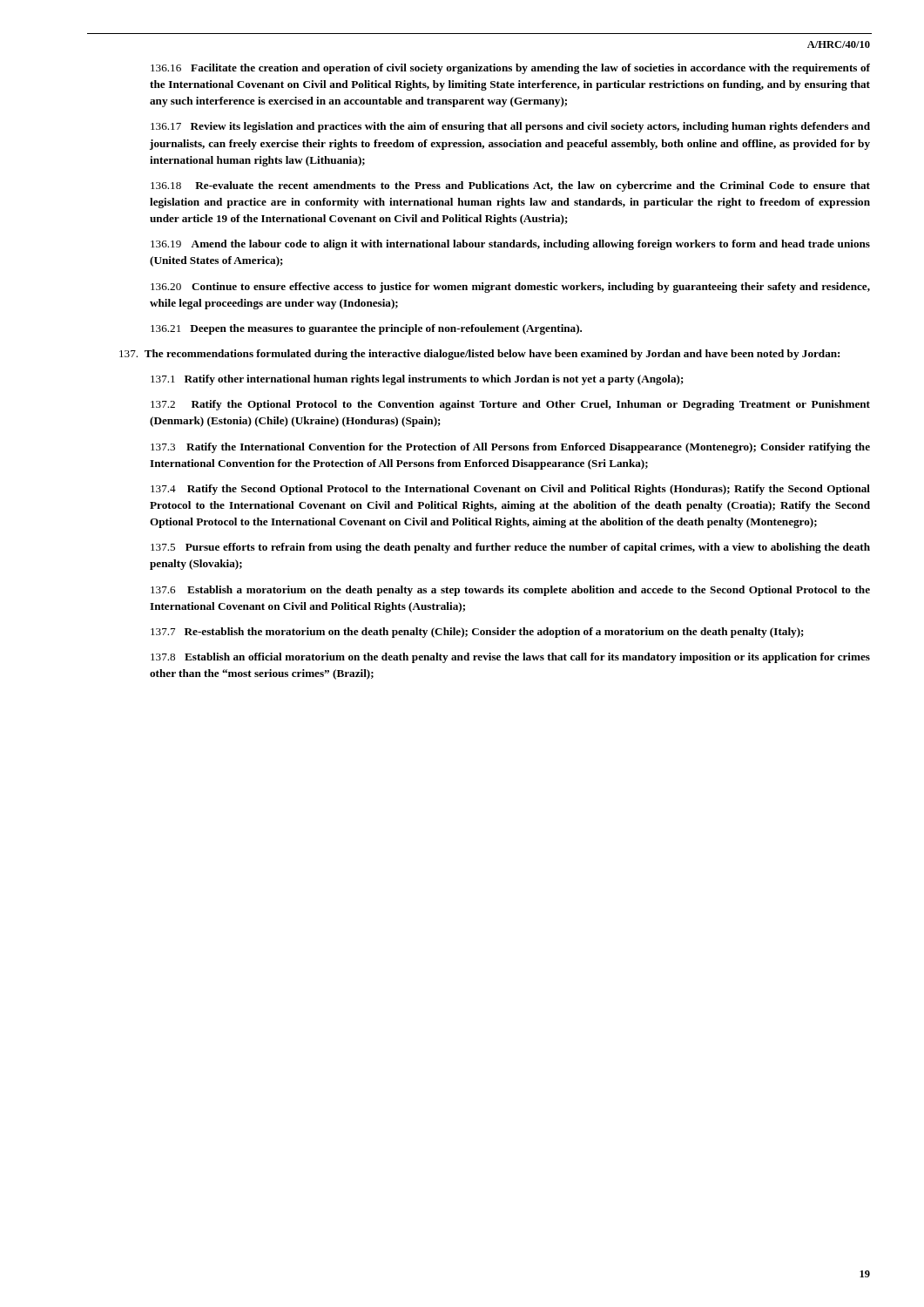Find the list item that reads "136.16 Facilitate the"

pyautogui.click(x=510, y=84)
